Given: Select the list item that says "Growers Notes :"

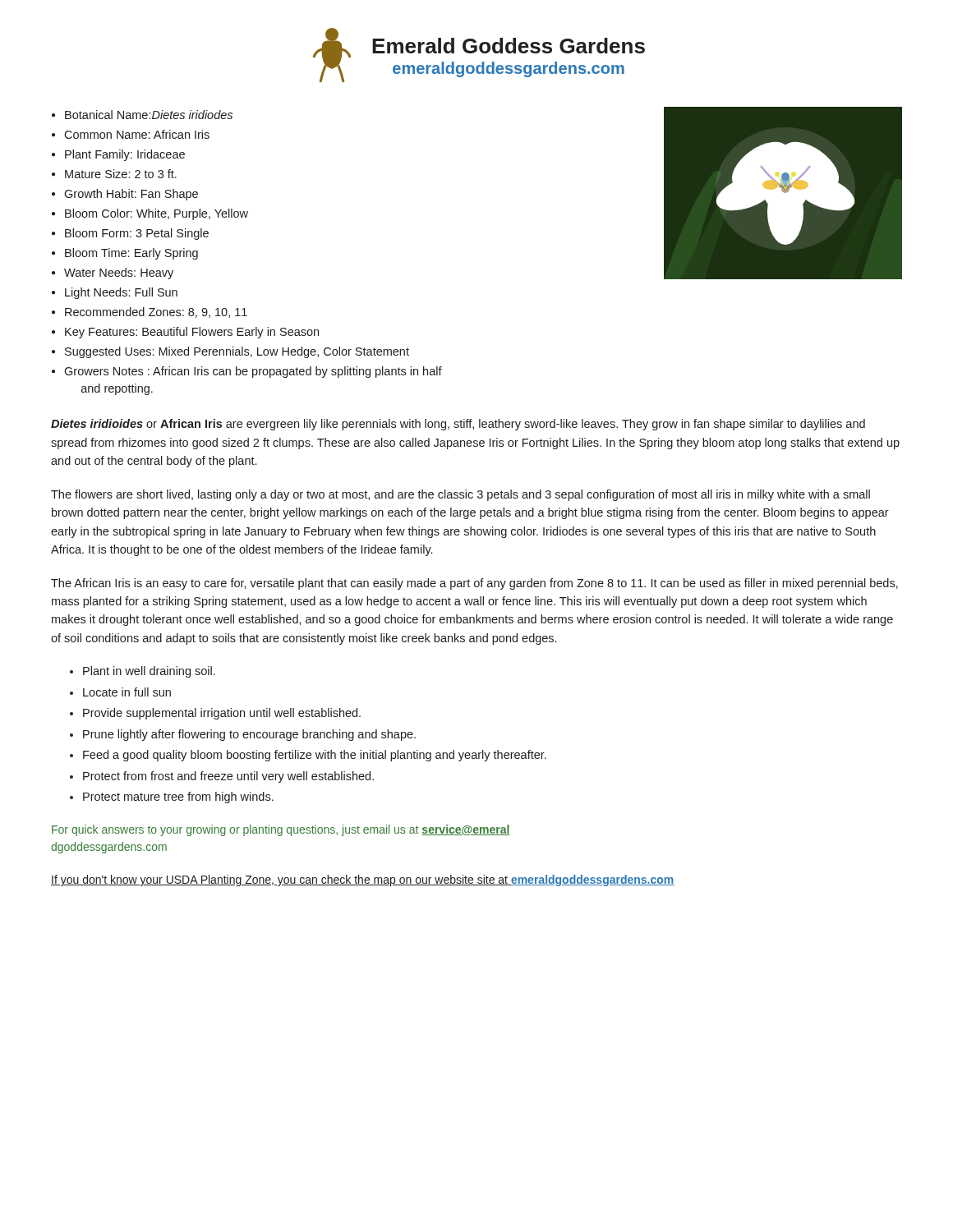Looking at the screenshot, I should pyautogui.click(x=348, y=380).
